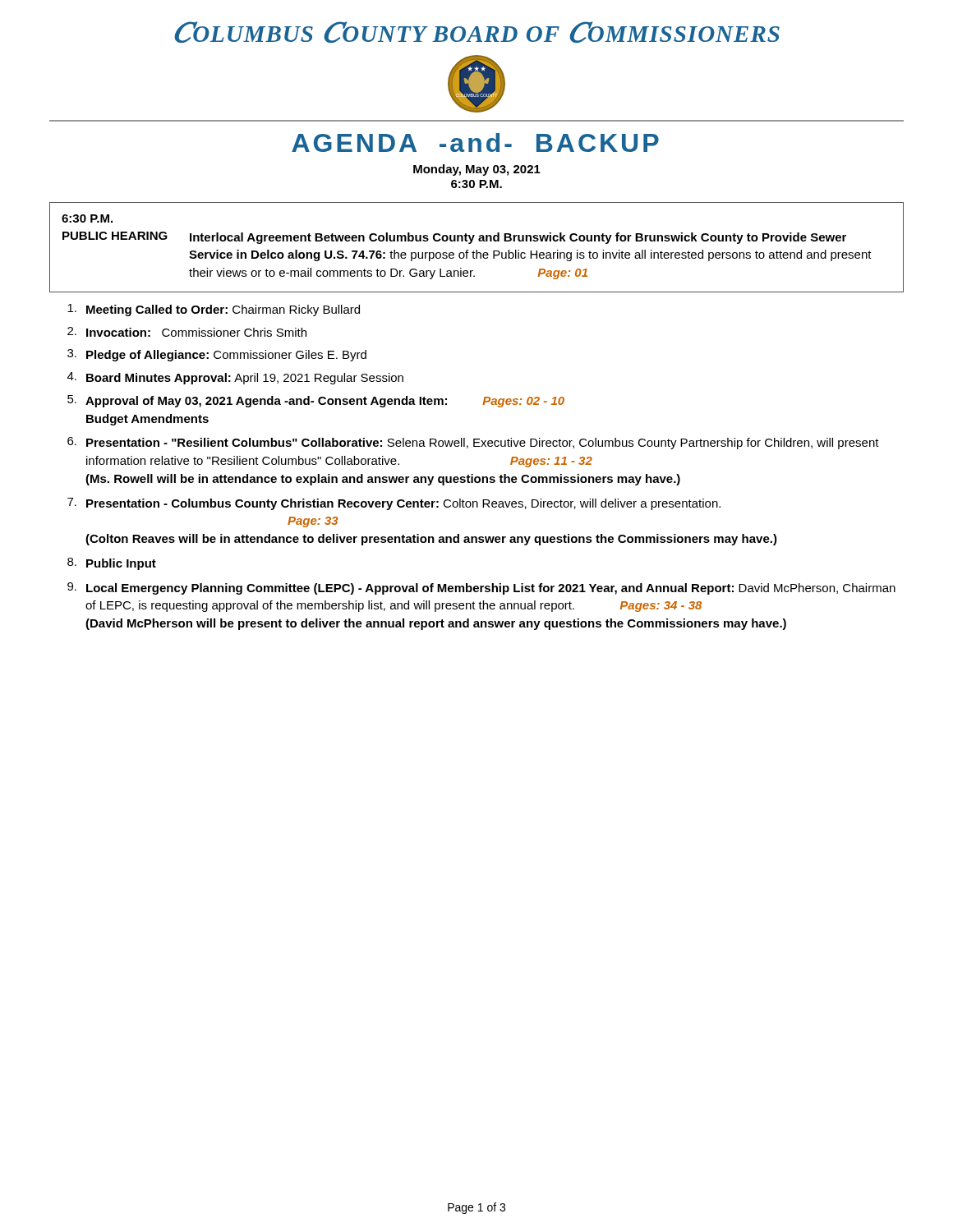Find the block on this page that starts "Meeting Called to Order:"

(x=214, y=310)
